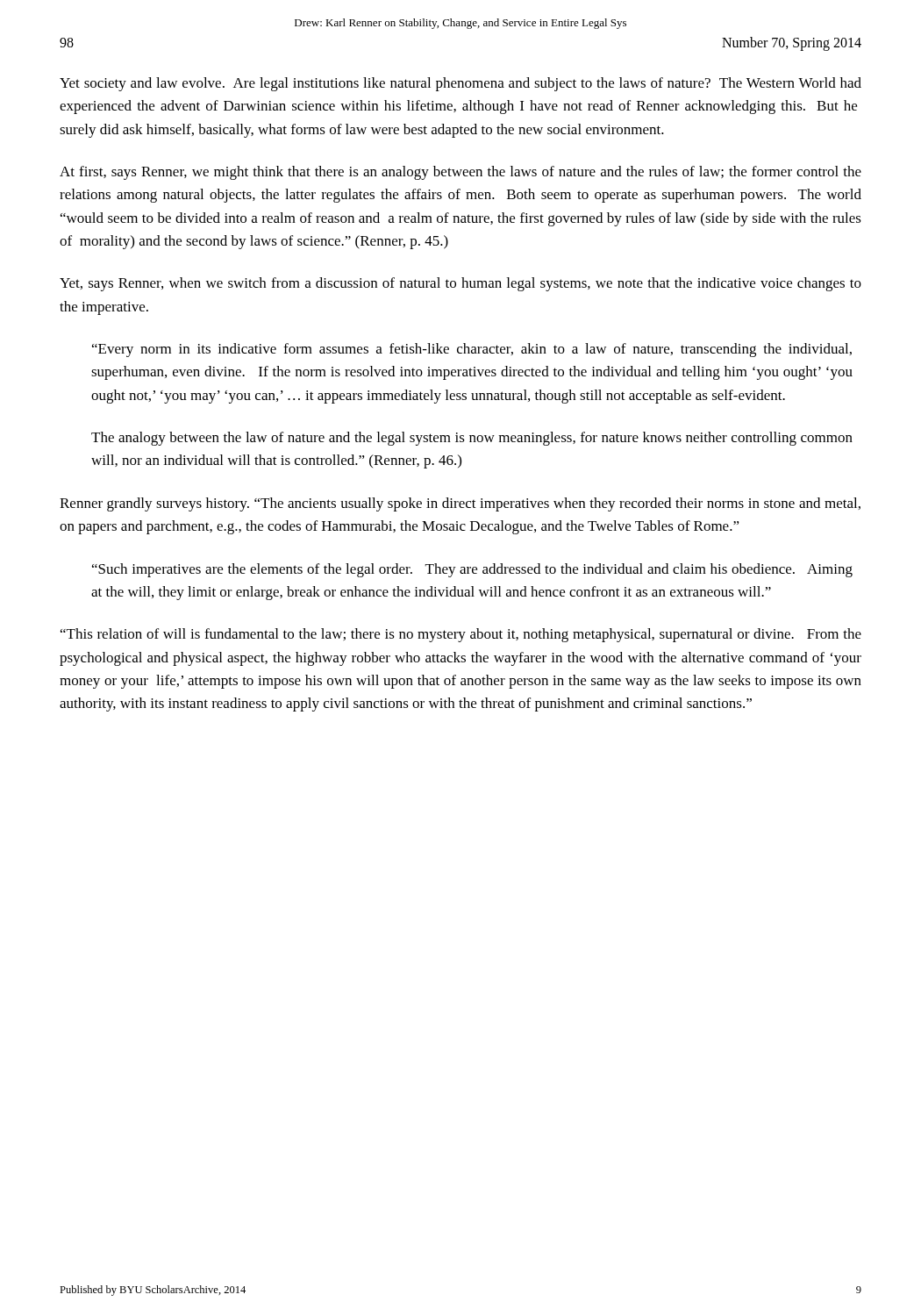Screen dimensions: 1316x921
Task: Point to the block starting "Renner grandly surveys history. “The ancients usually spoke"
Action: click(460, 515)
